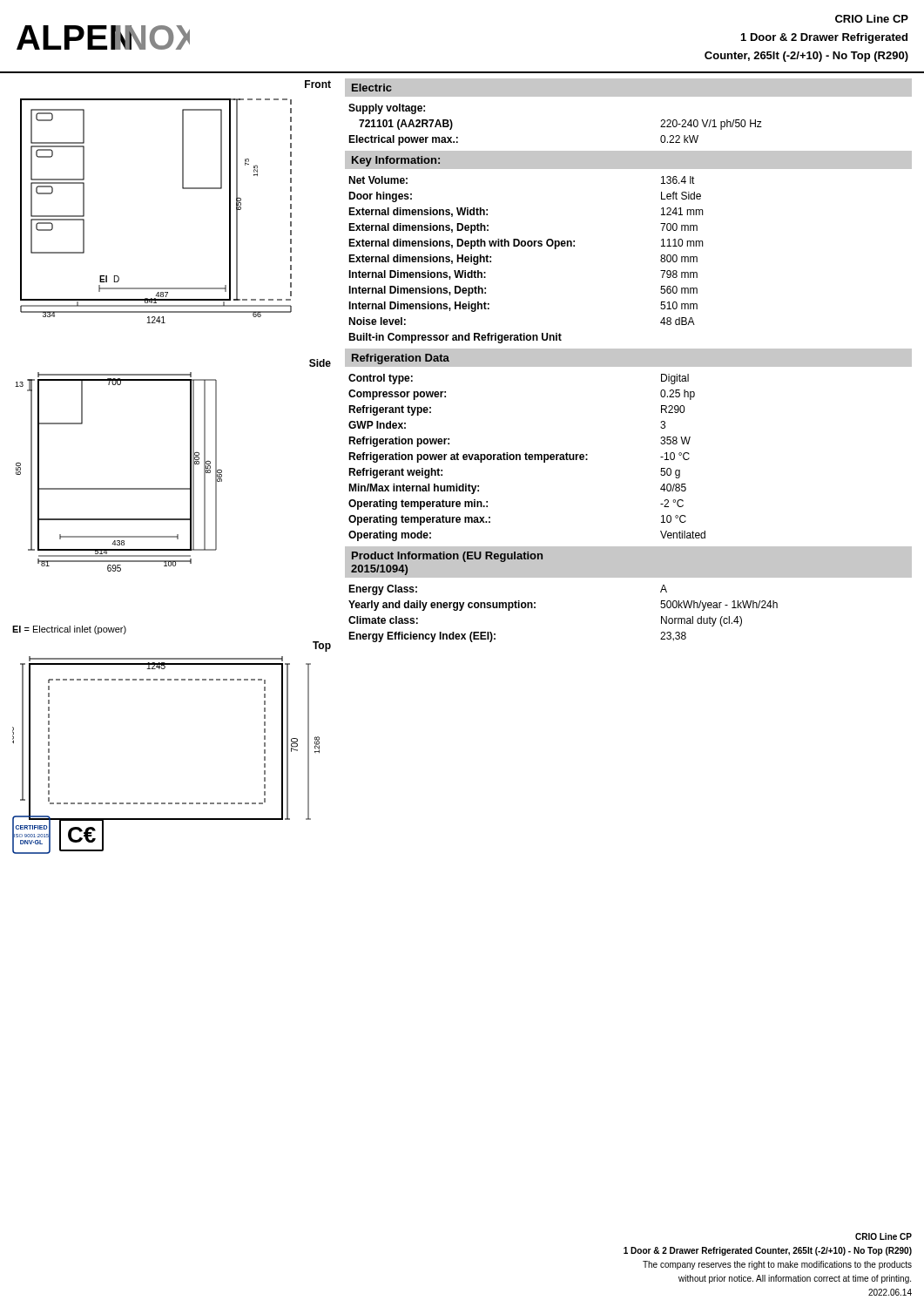The width and height of the screenshot is (924, 1307).
Task: Locate the table with the text "-10 °C"
Action: [628, 457]
